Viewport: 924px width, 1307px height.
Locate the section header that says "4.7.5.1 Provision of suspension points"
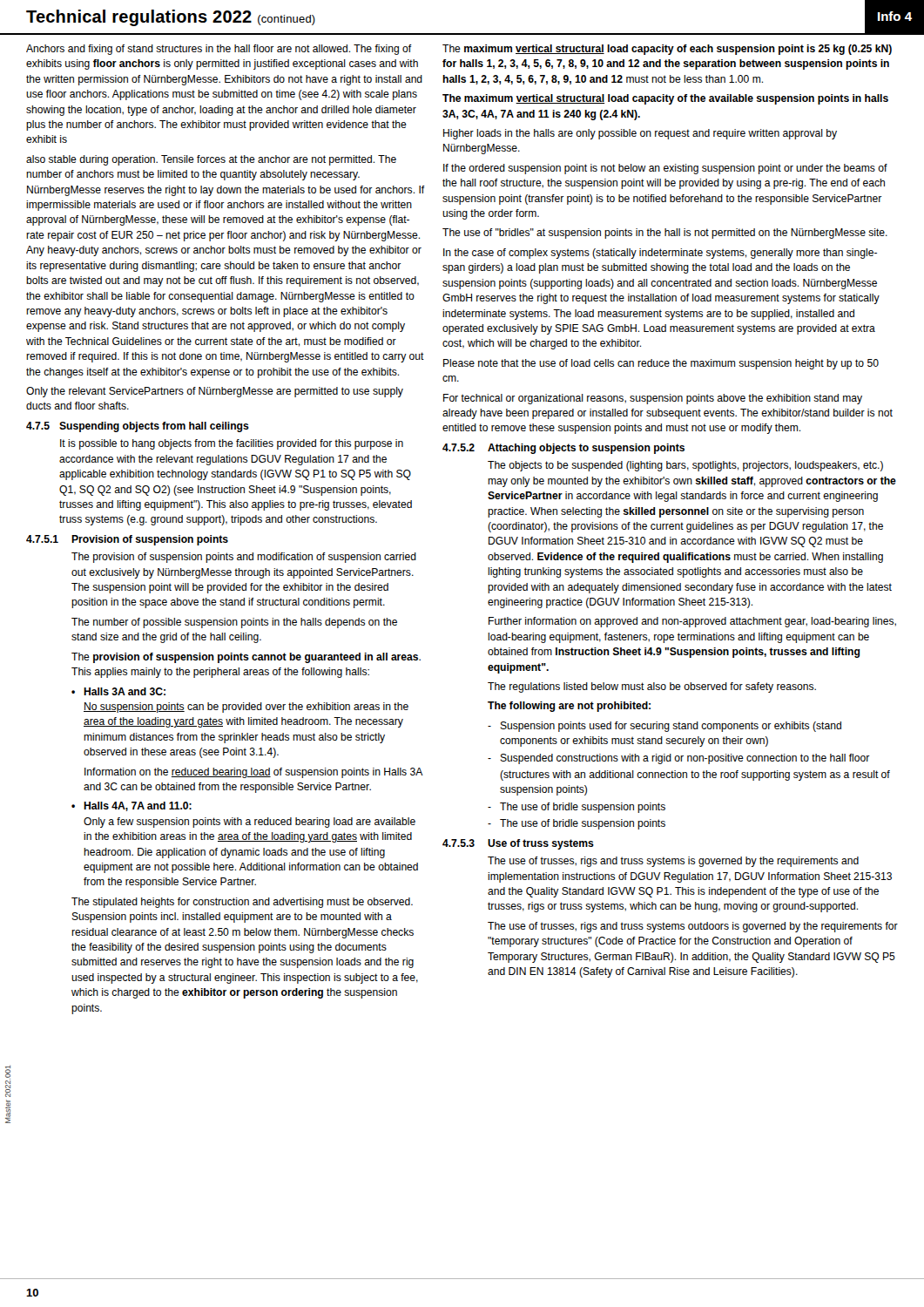coord(127,540)
